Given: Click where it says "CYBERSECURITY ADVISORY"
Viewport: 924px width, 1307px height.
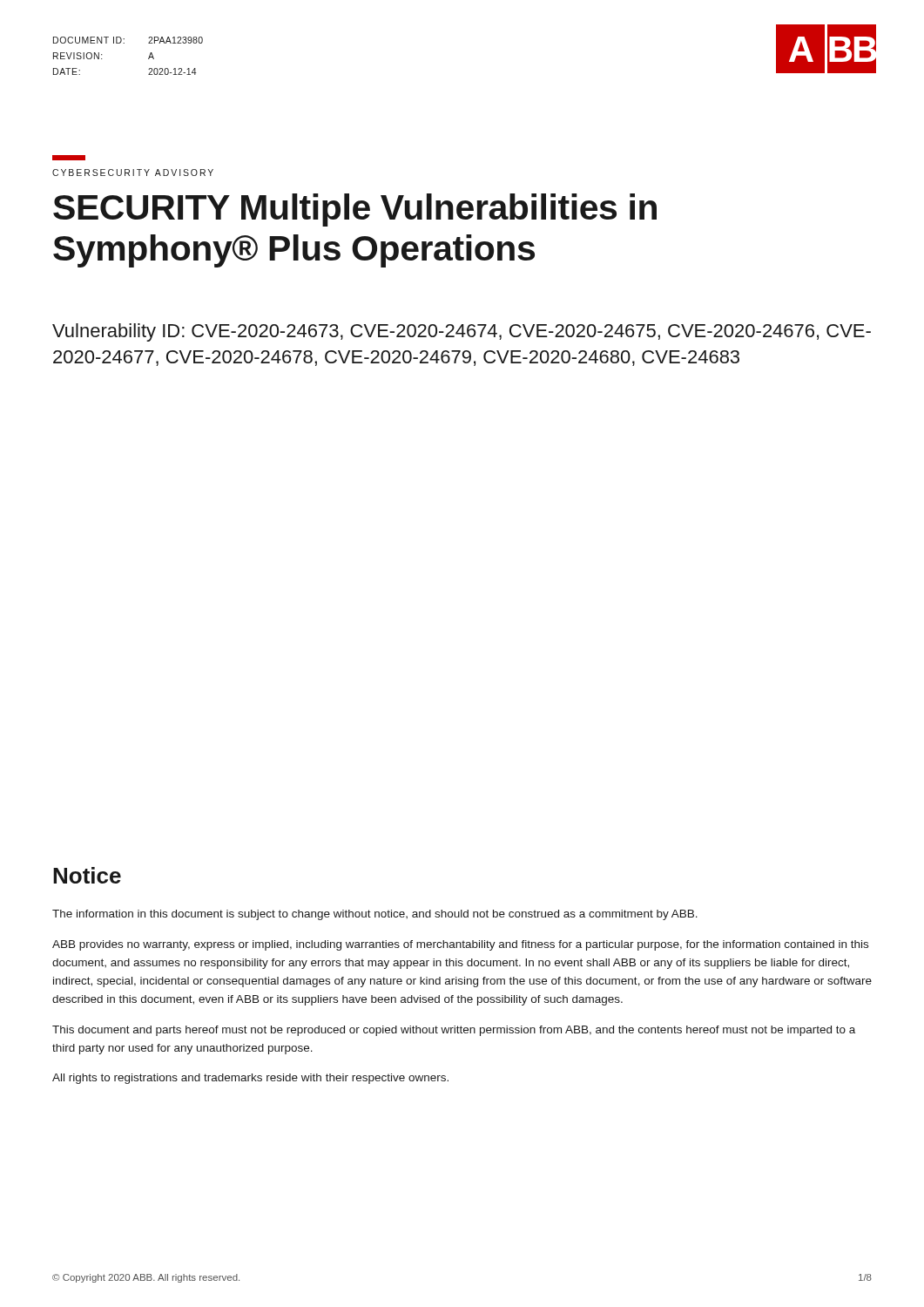Looking at the screenshot, I should [x=134, y=173].
